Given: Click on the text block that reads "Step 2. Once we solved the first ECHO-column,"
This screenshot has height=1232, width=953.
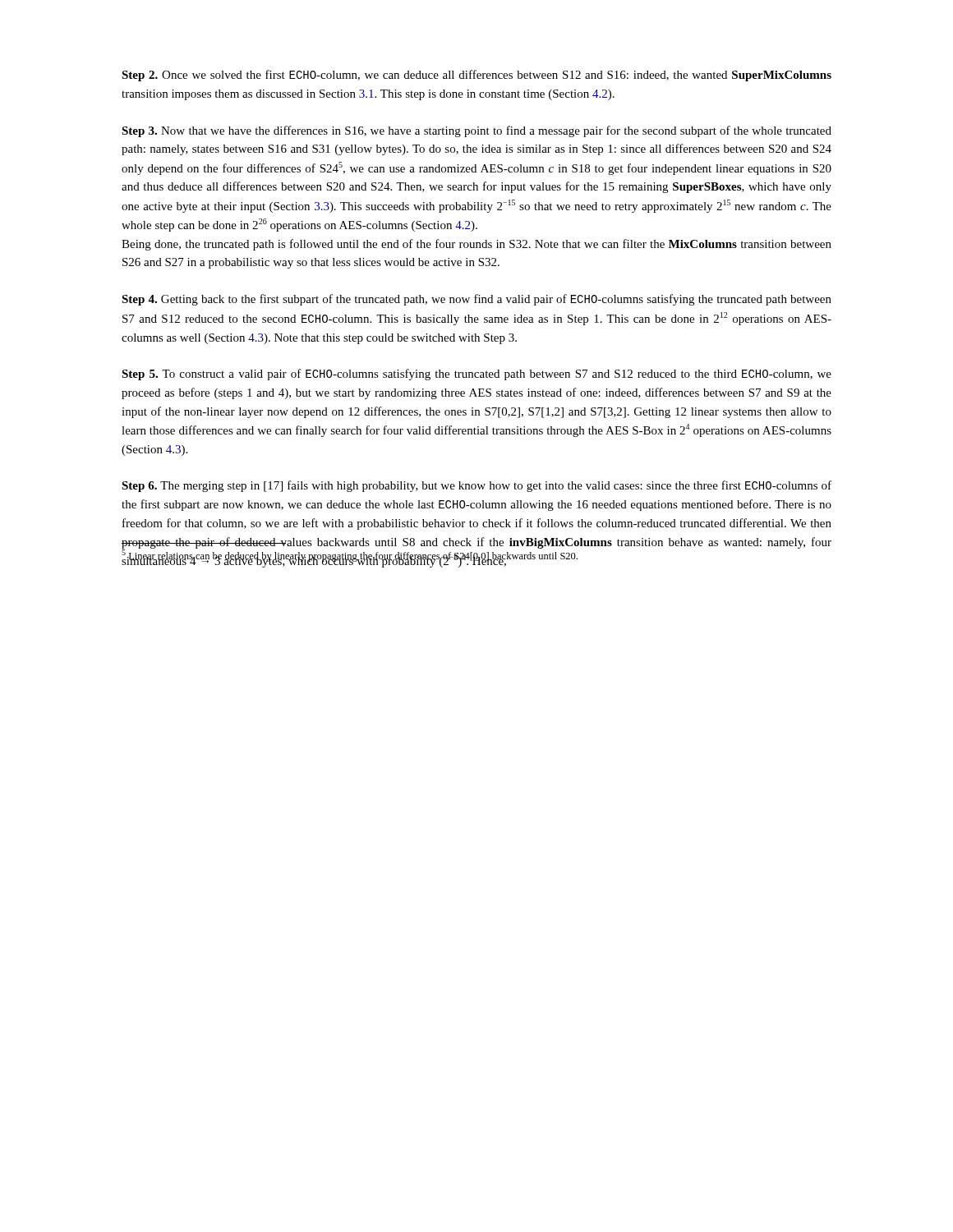Looking at the screenshot, I should pyautogui.click(x=476, y=84).
